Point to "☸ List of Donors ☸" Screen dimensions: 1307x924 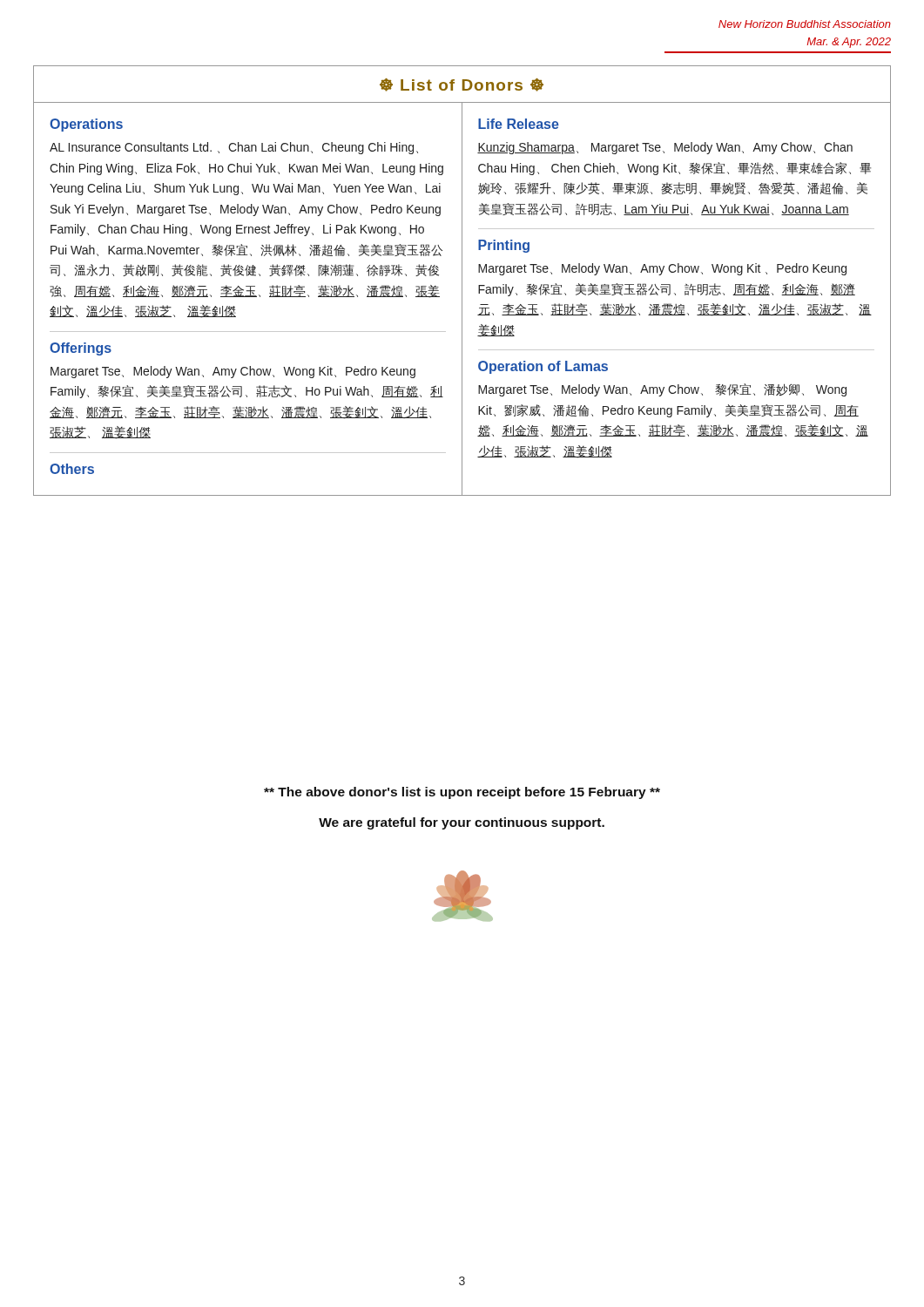[x=462, y=85]
